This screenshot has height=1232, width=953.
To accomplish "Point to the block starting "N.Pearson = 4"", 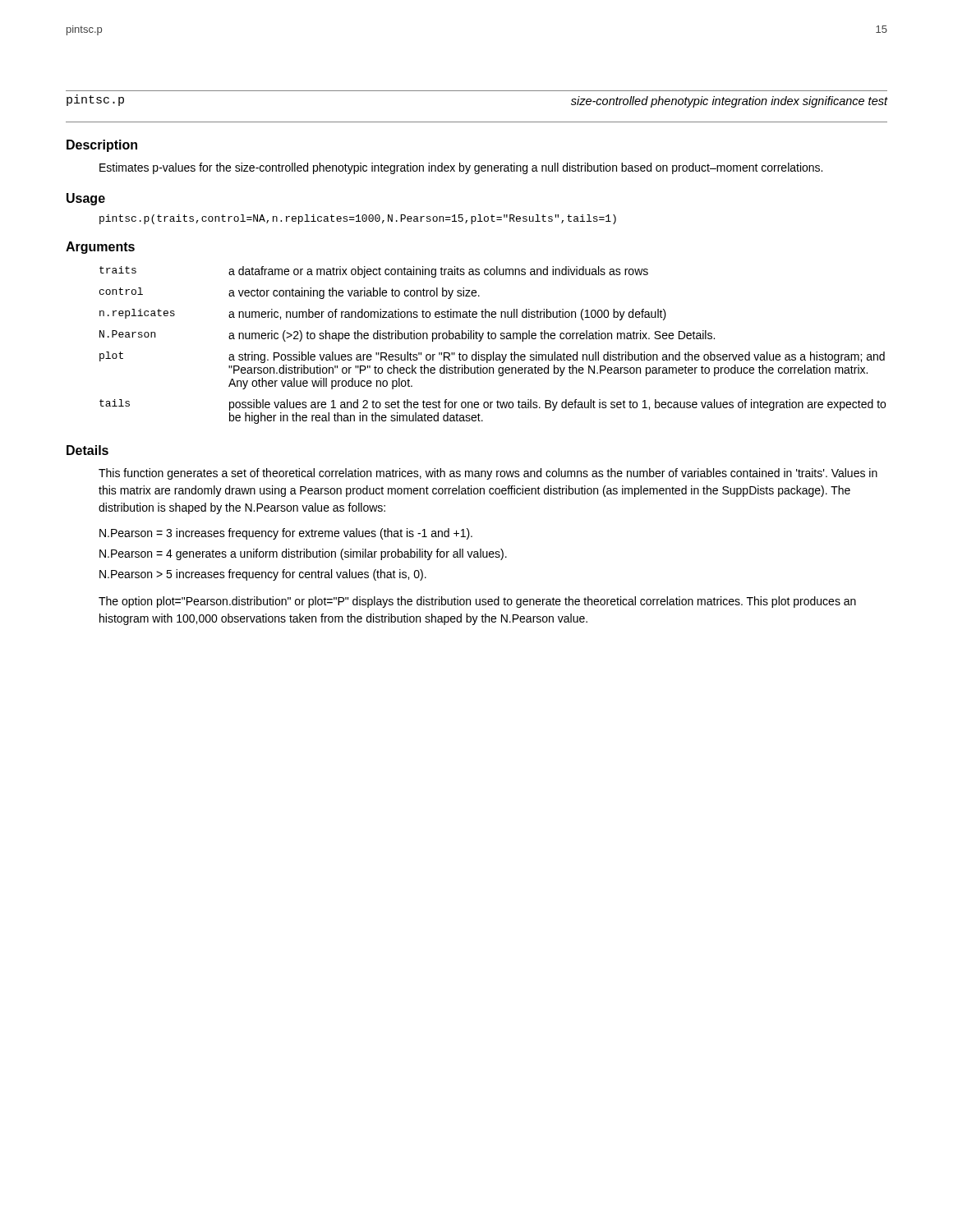I will click(303, 554).
